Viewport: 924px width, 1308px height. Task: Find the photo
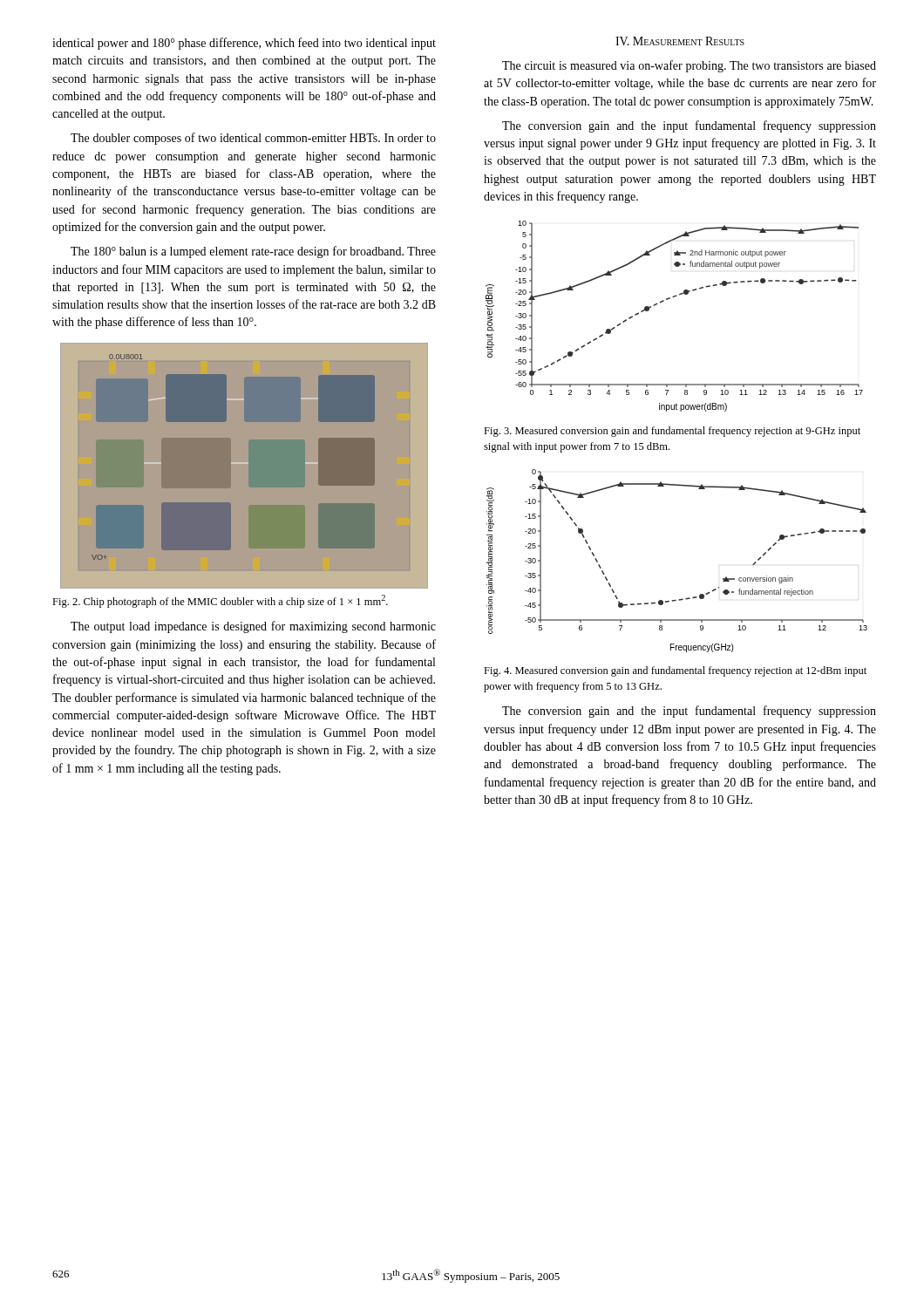(x=244, y=465)
